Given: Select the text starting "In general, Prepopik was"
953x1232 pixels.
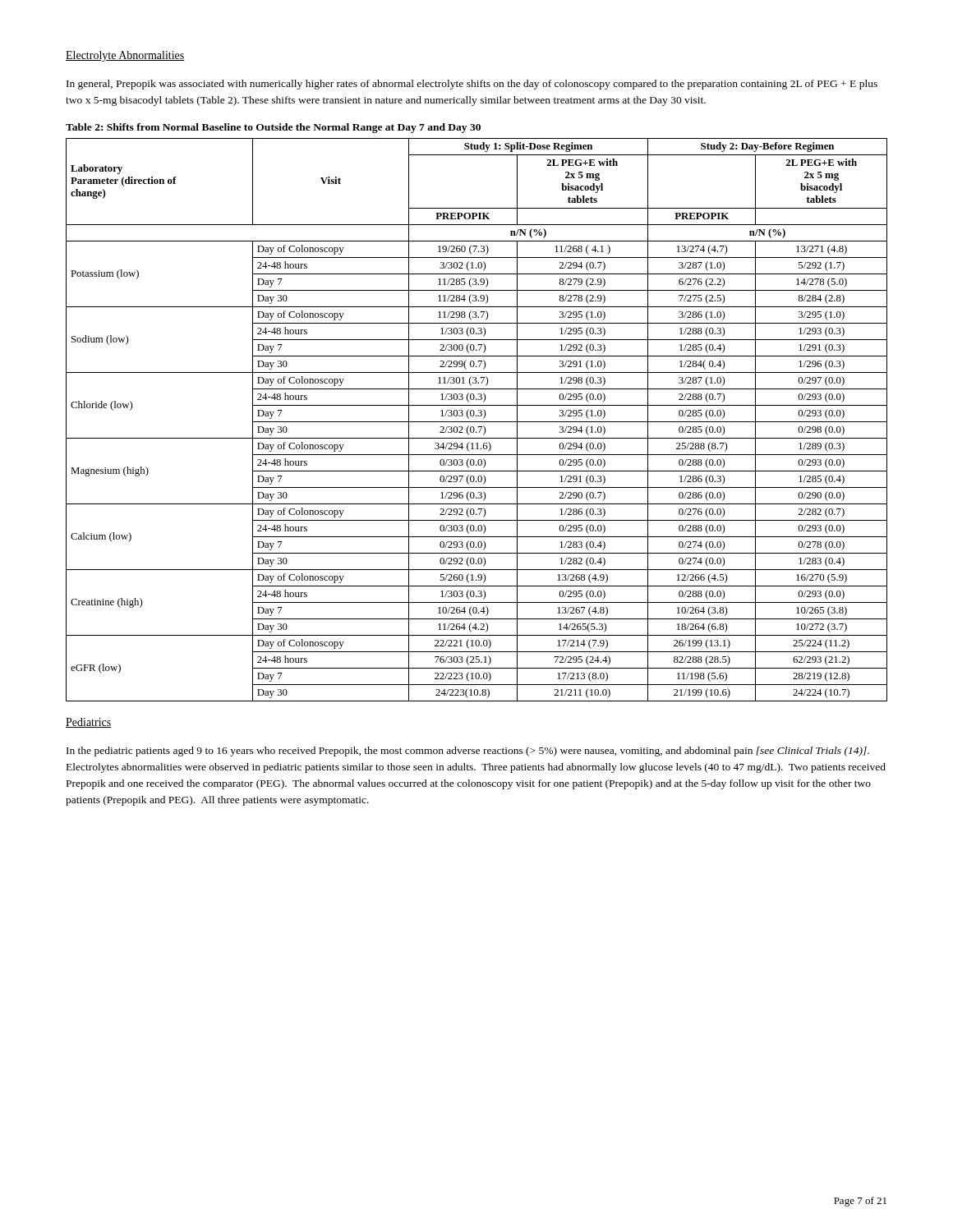Looking at the screenshot, I should pyautogui.click(x=472, y=92).
